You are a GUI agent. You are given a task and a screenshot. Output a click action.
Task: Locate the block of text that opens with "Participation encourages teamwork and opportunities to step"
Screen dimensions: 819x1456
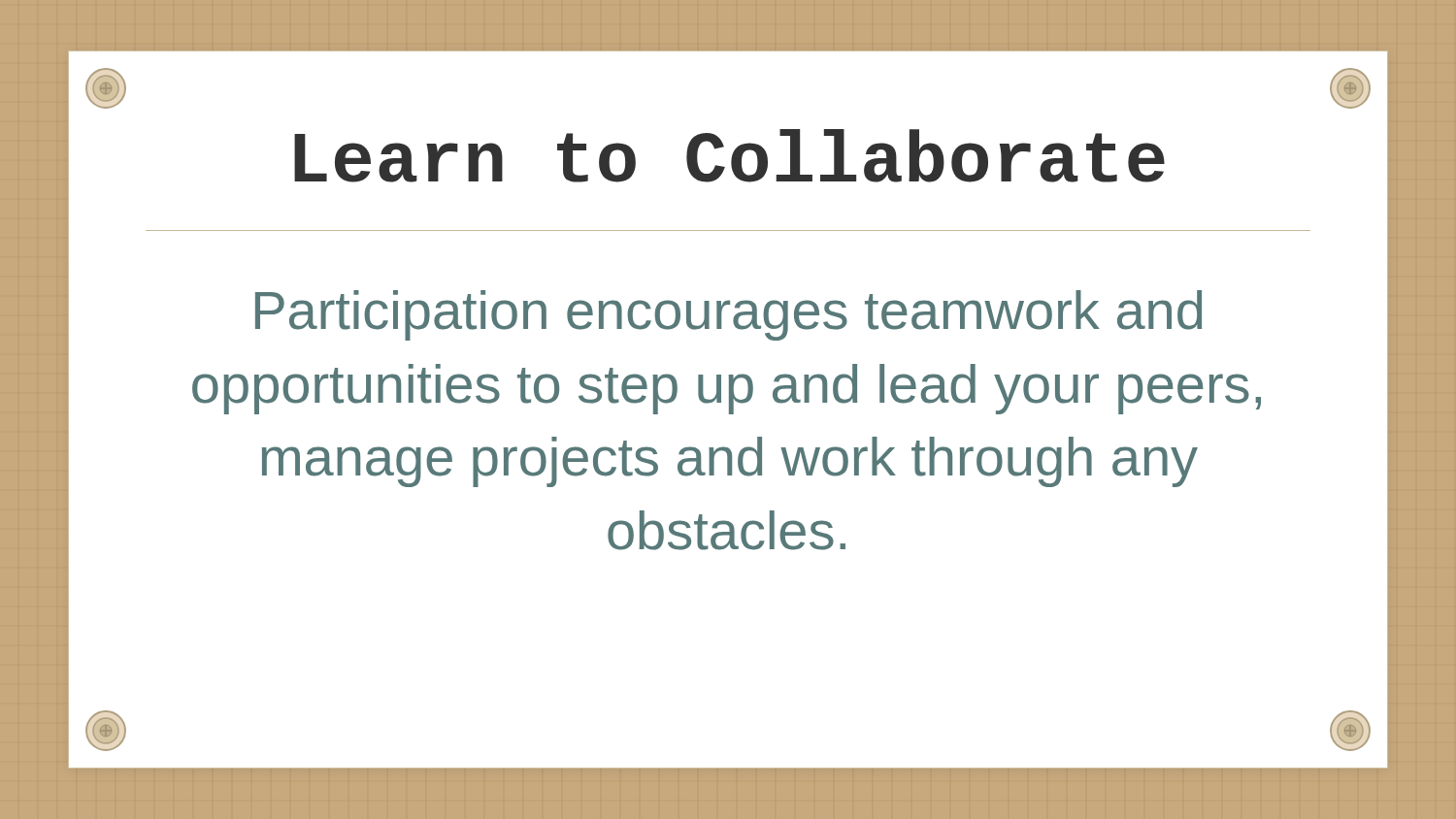(728, 420)
